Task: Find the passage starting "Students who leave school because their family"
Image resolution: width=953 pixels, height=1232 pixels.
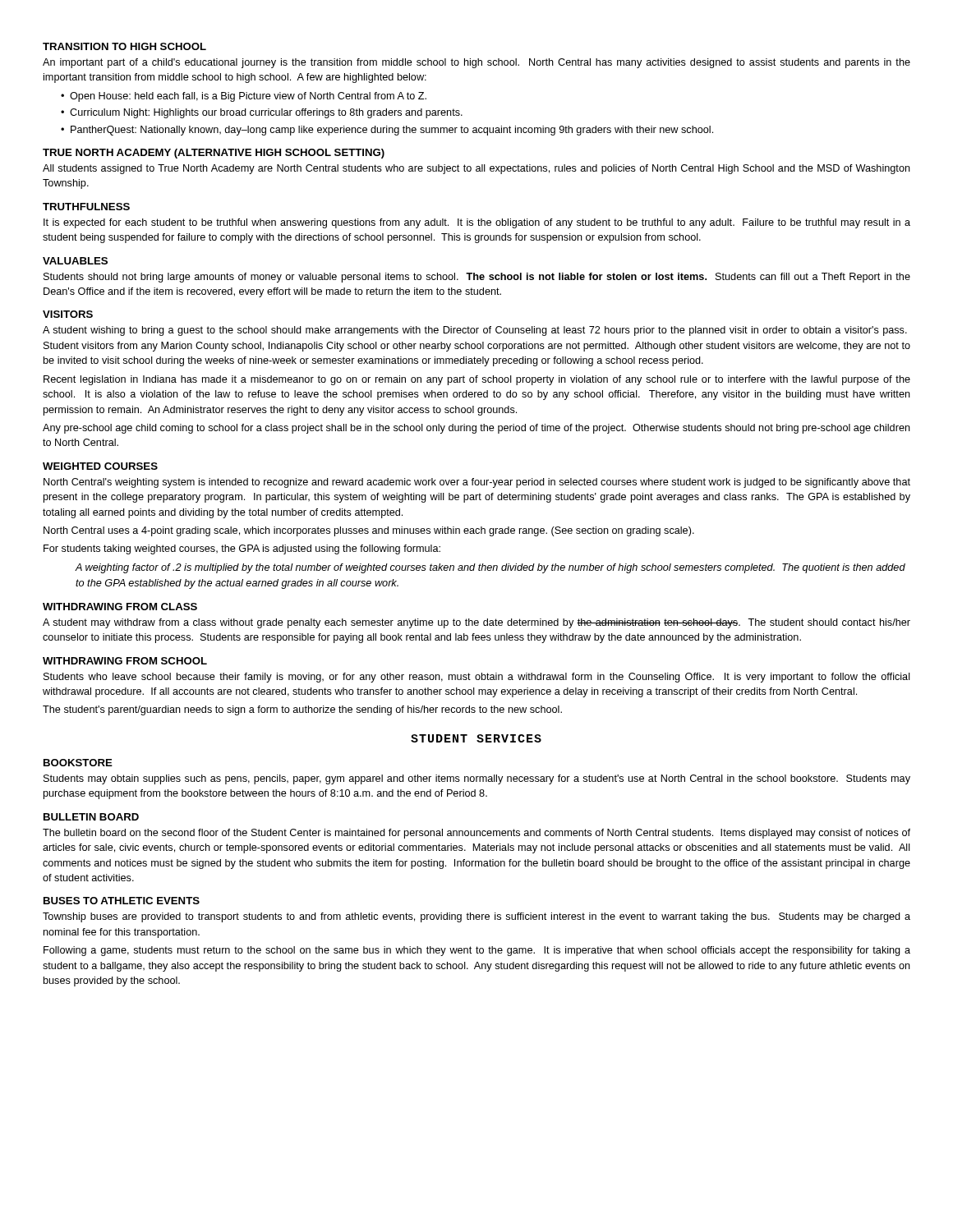Action: pyautogui.click(x=476, y=684)
